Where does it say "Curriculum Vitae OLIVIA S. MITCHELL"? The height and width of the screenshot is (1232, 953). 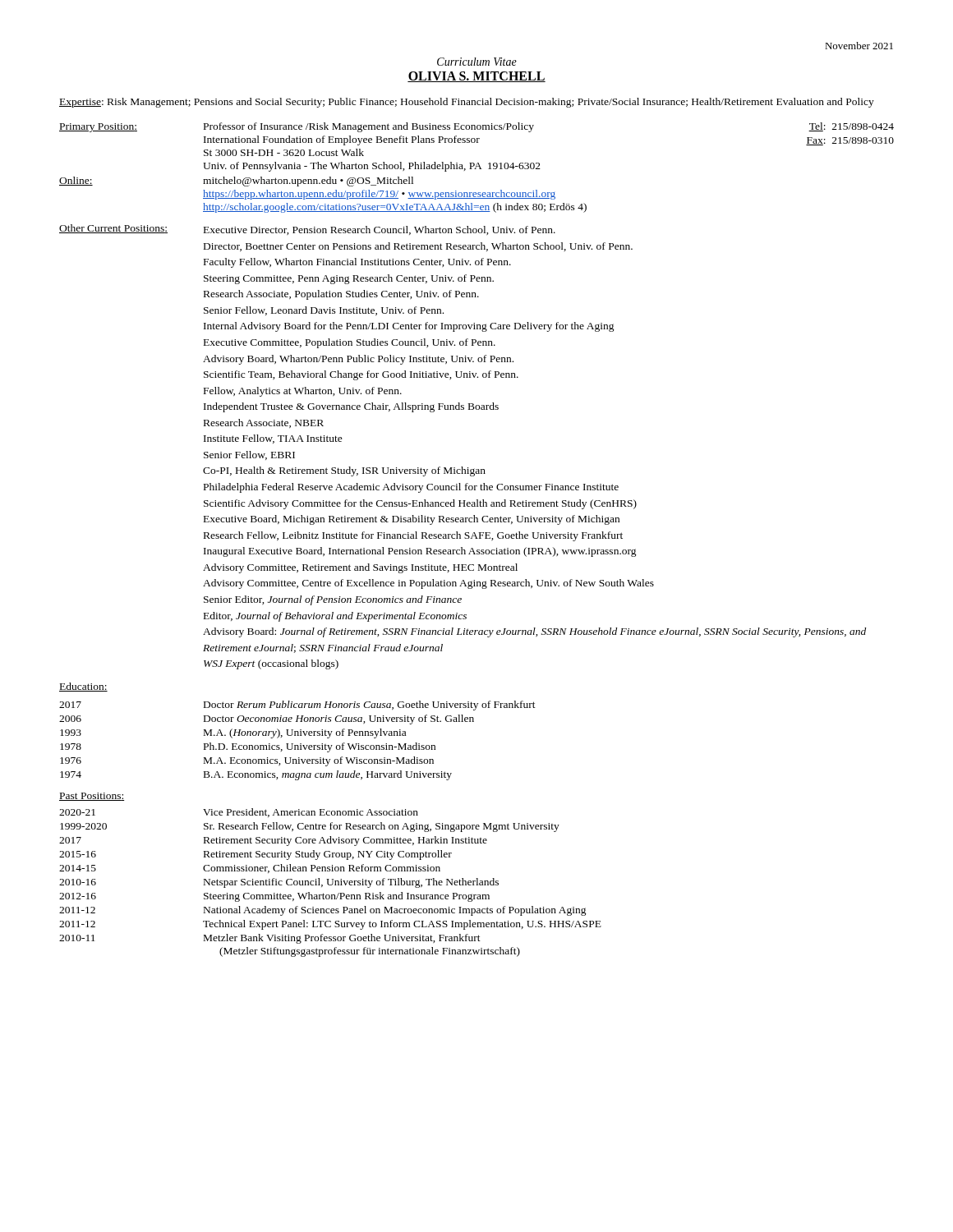pos(476,70)
